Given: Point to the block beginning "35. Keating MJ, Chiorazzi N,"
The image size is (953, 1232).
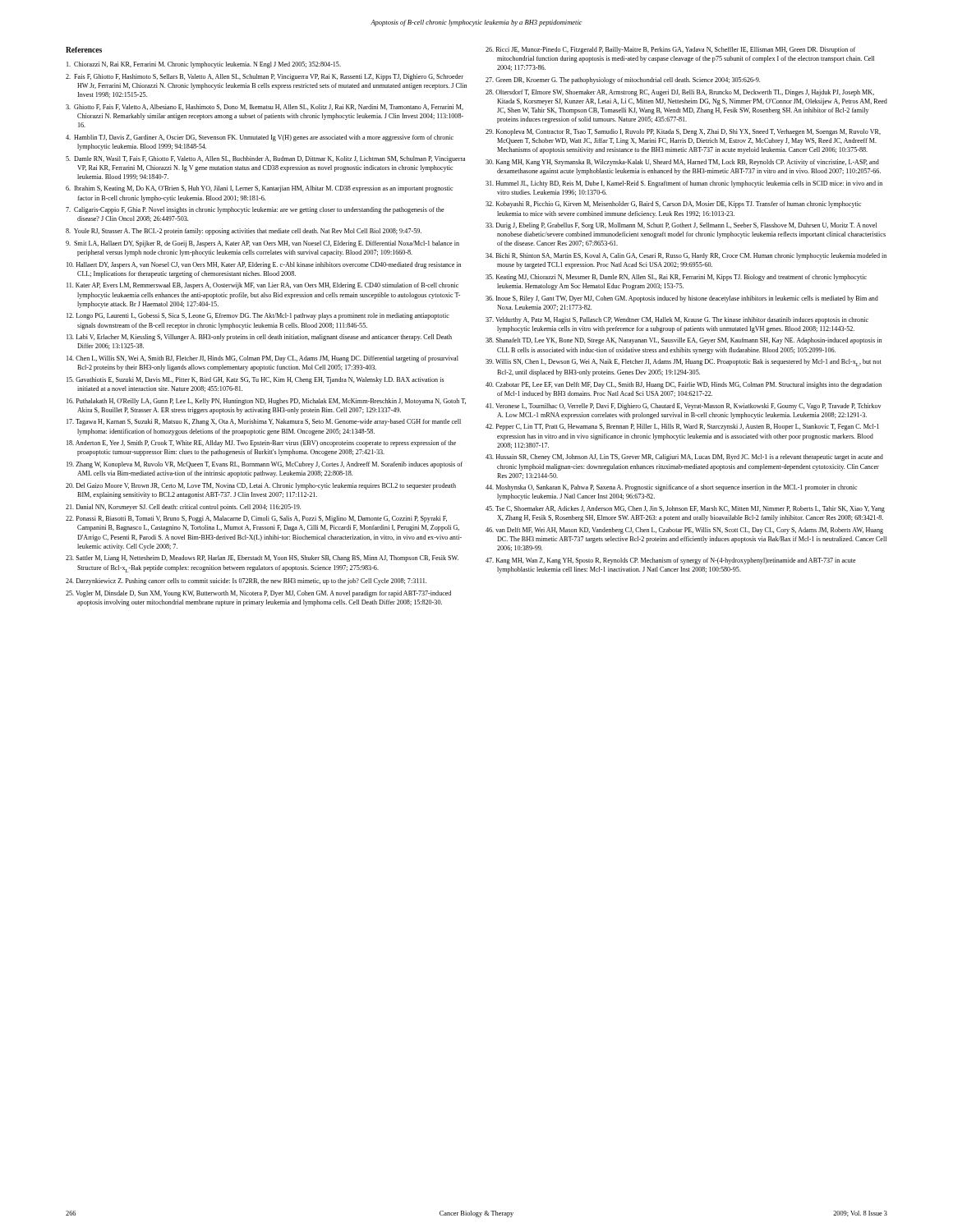Looking at the screenshot, I should click(676, 282).
